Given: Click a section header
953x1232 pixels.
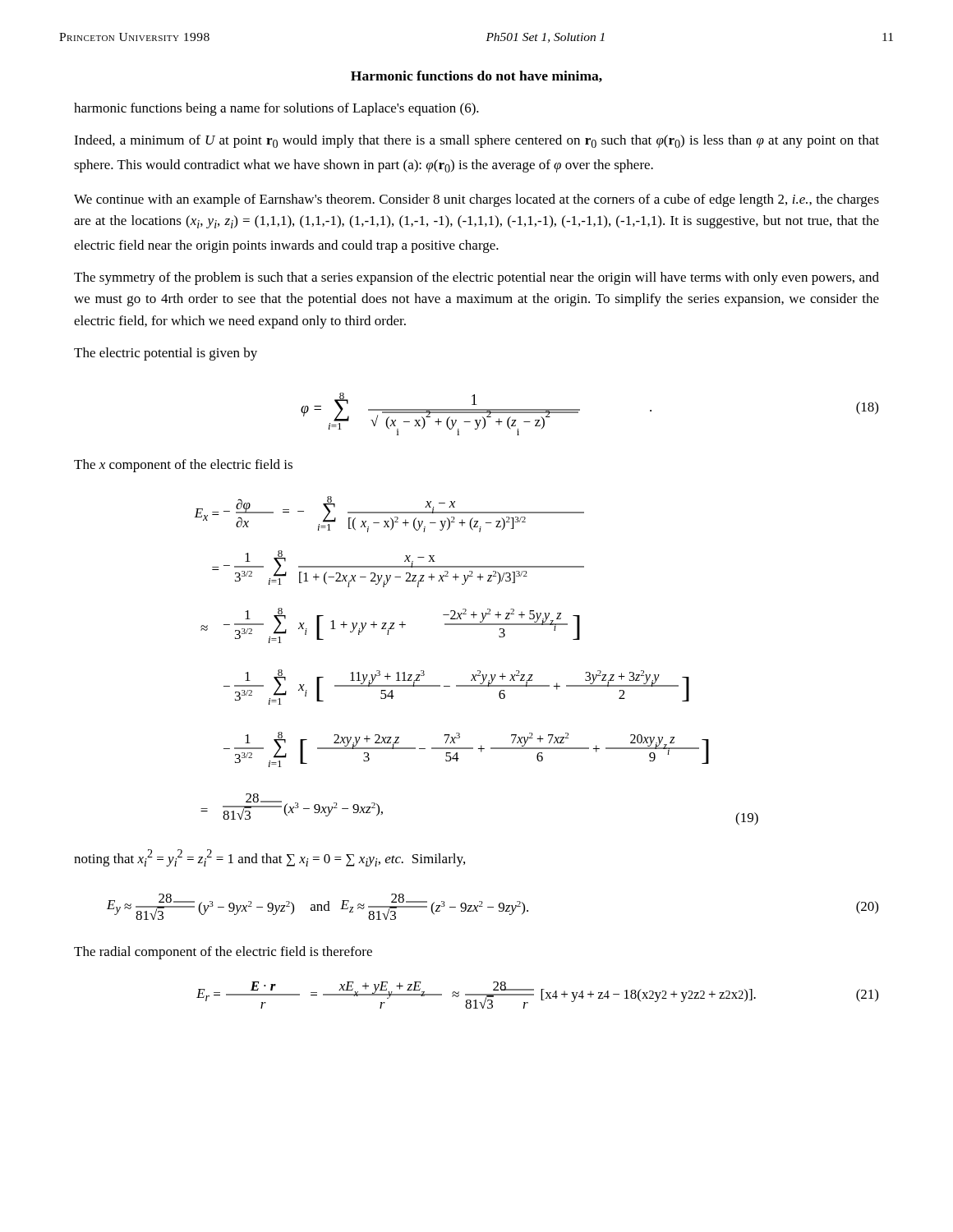Looking at the screenshot, I should pyautogui.click(x=476, y=76).
